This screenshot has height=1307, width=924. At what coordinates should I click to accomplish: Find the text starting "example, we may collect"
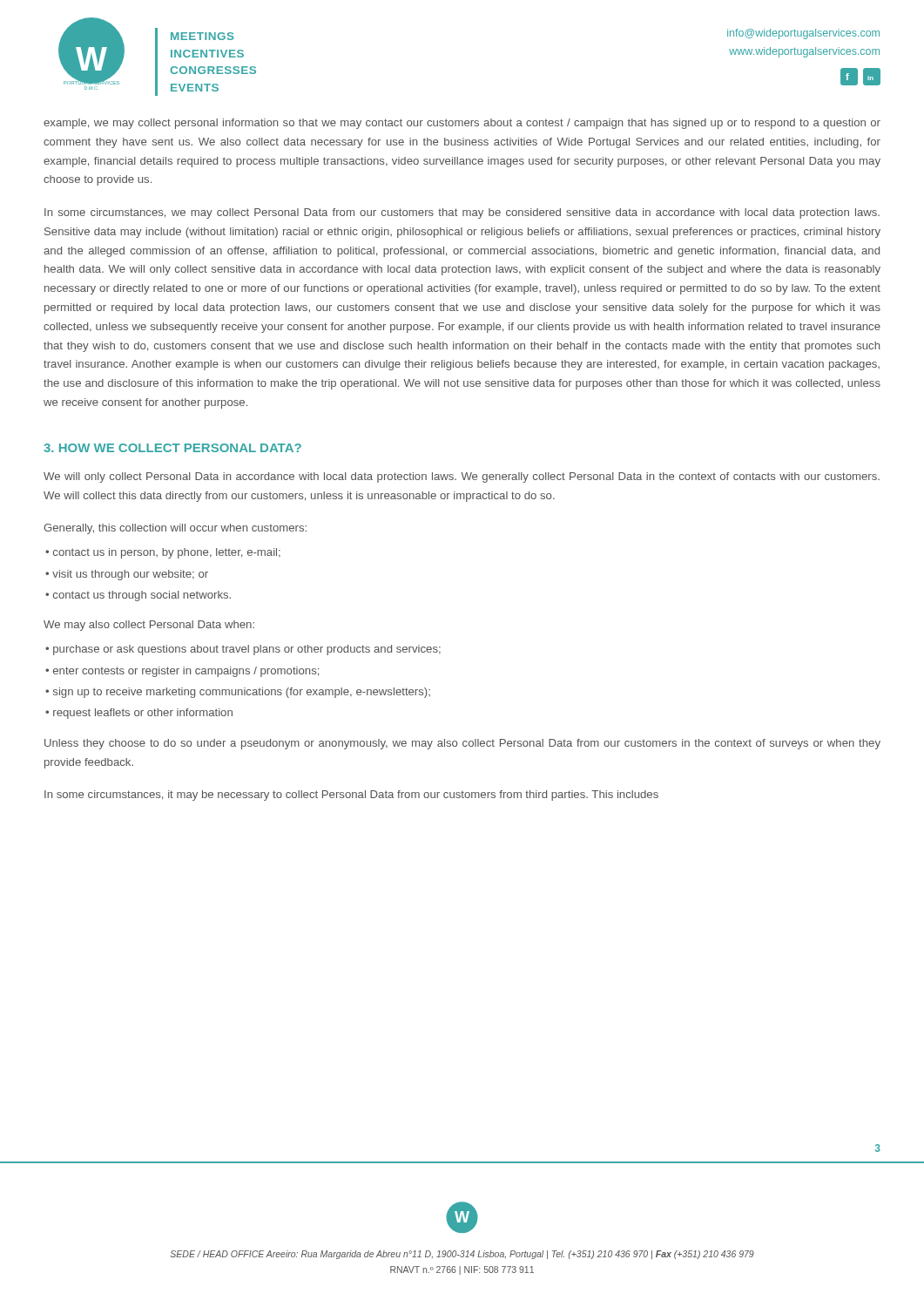pos(462,151)
